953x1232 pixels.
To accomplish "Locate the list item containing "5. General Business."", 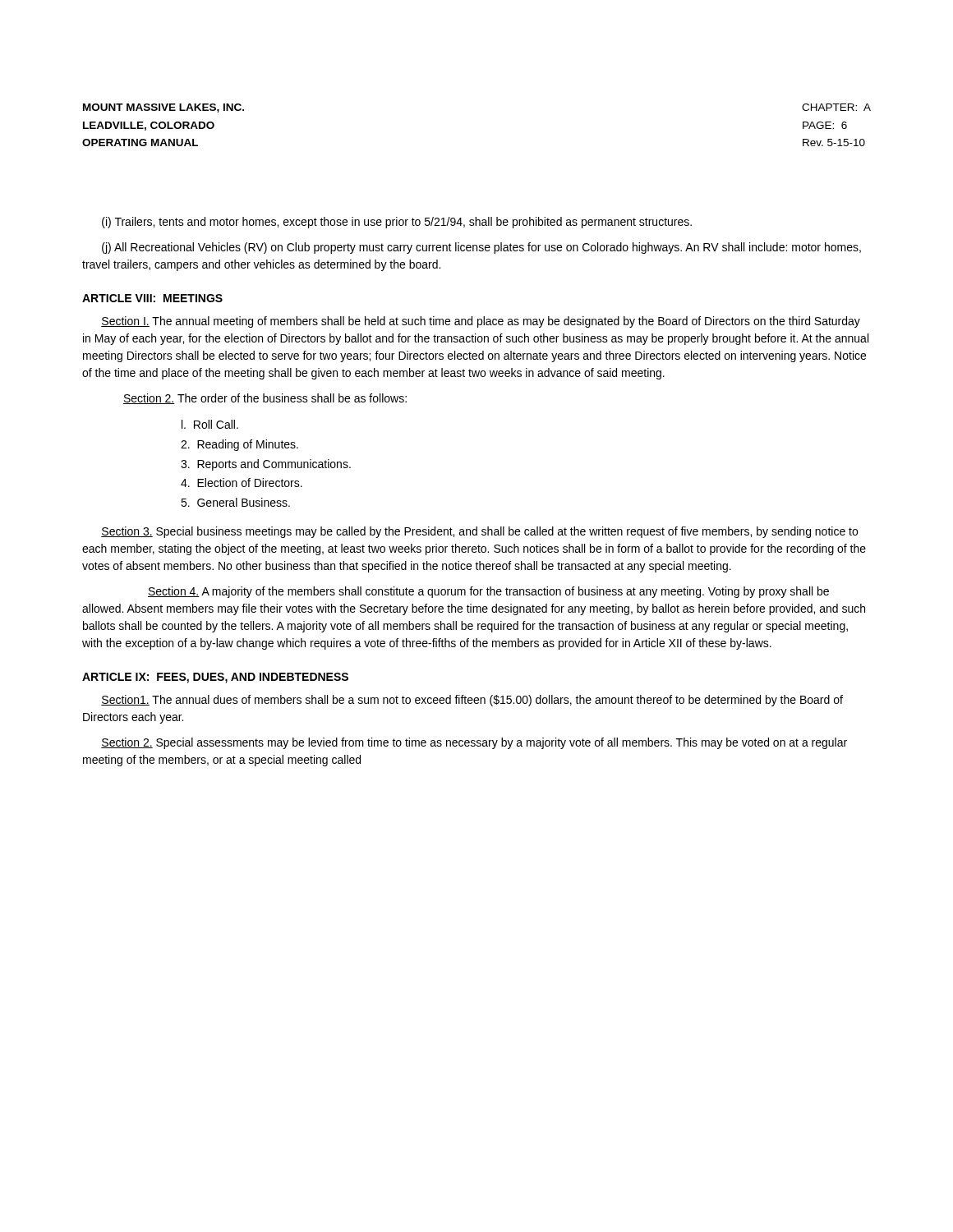I will pyautogui.click(x=236, y=503).
